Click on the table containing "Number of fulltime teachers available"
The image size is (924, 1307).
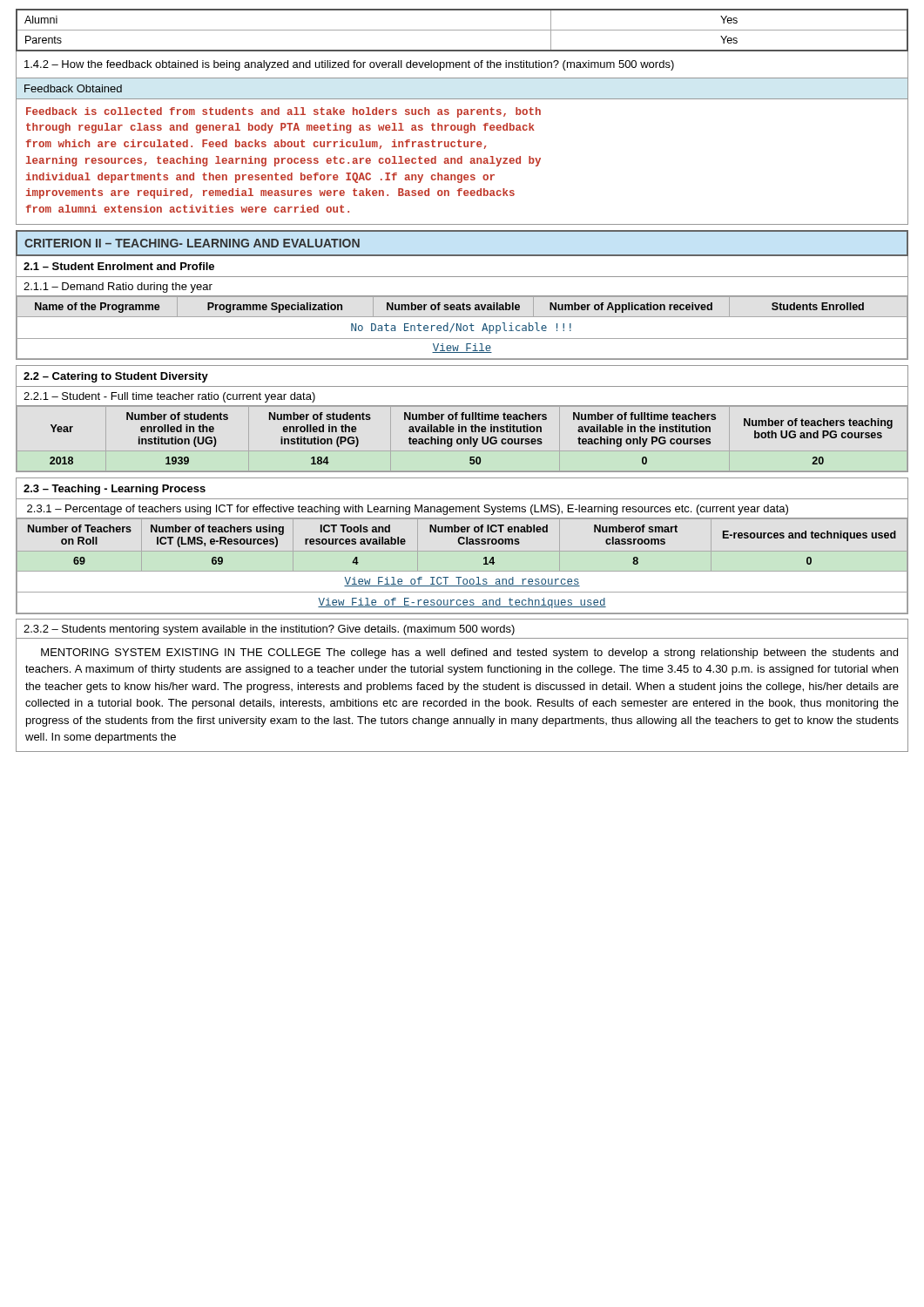pyautogui.click(x=462, y=439)
